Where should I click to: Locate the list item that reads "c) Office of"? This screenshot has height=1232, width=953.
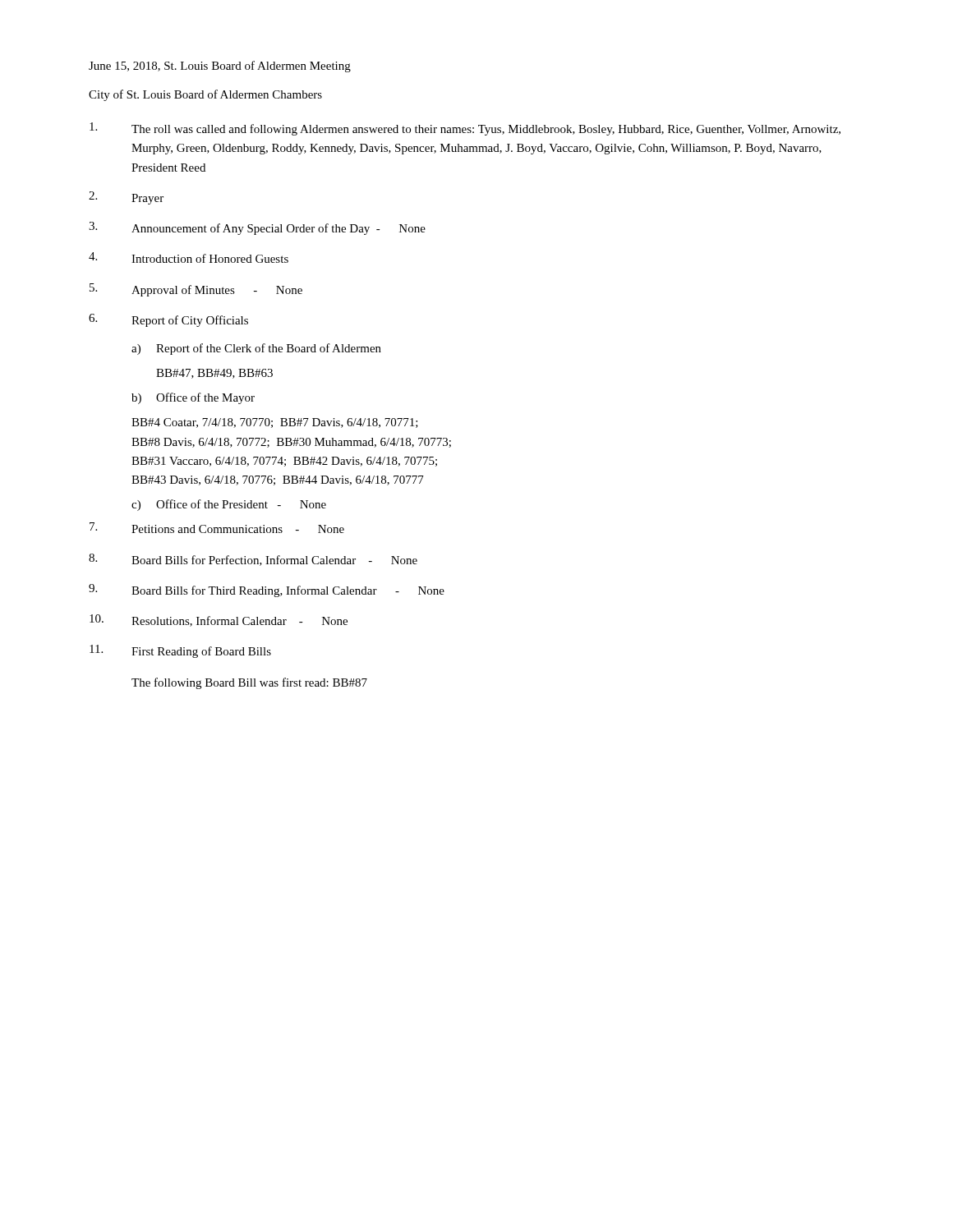pos(229,505)
